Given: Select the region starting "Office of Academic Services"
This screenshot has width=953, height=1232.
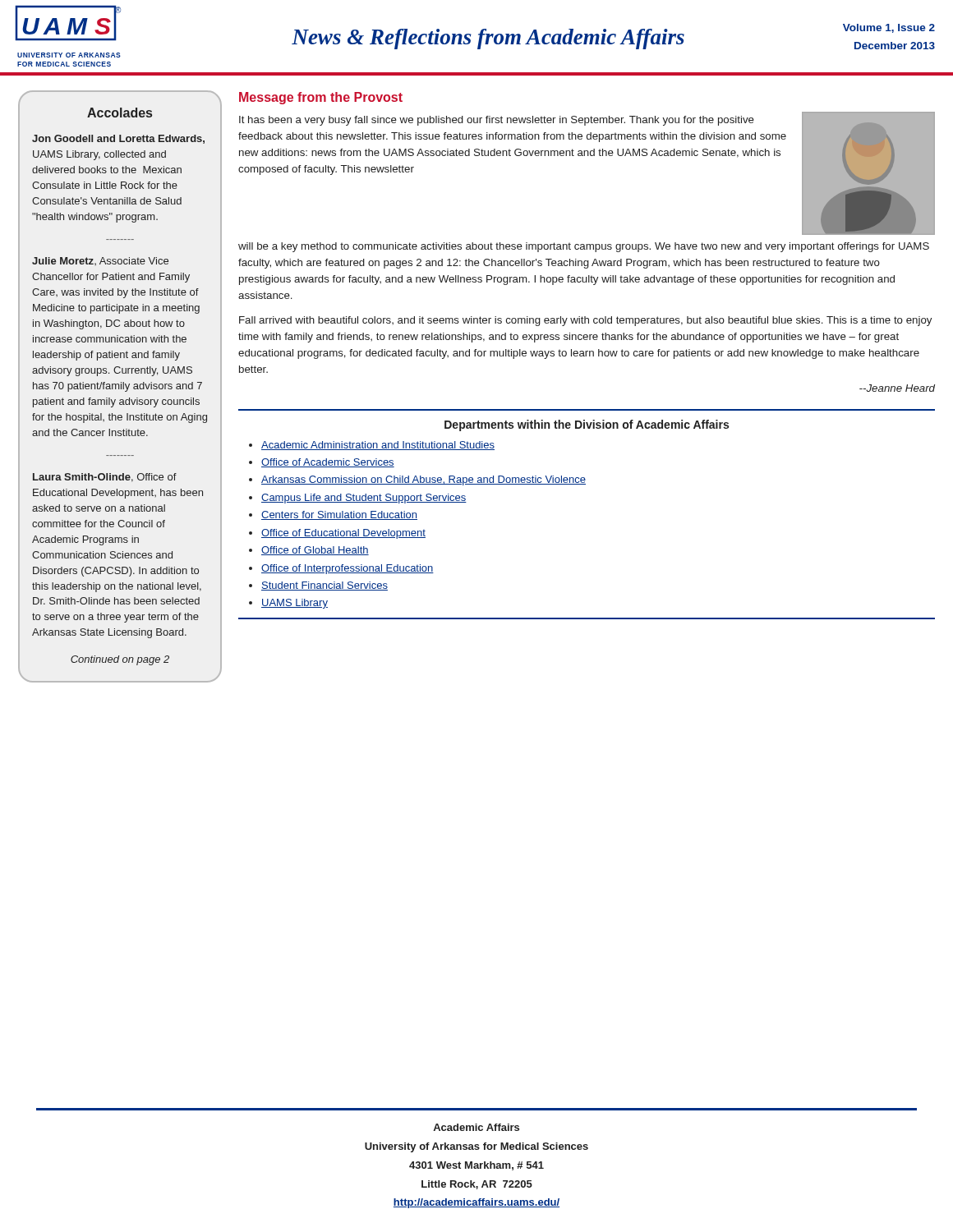Looking at the screenshot, I should tap(328, 462).
